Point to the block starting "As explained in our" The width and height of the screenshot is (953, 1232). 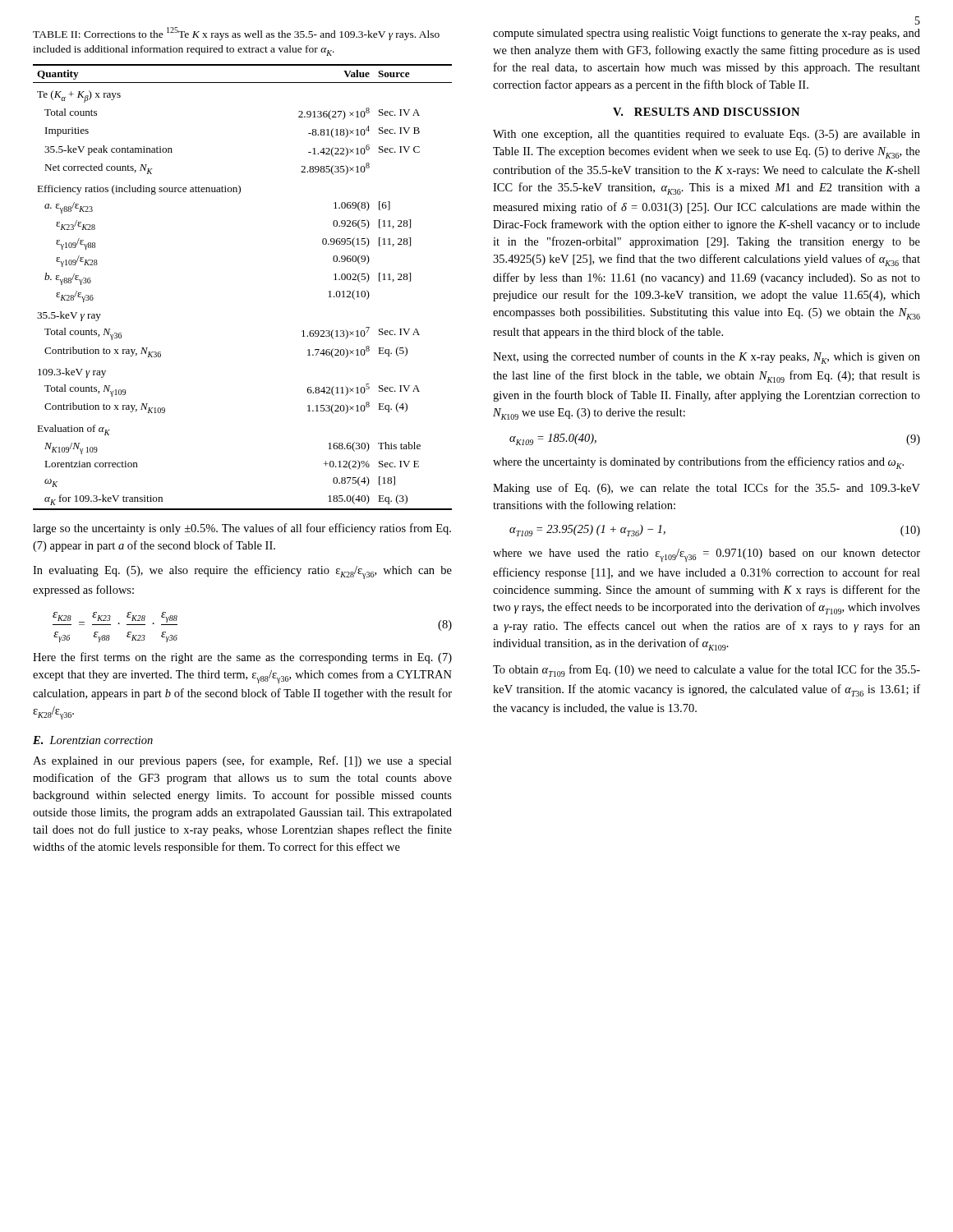point(242,804)
